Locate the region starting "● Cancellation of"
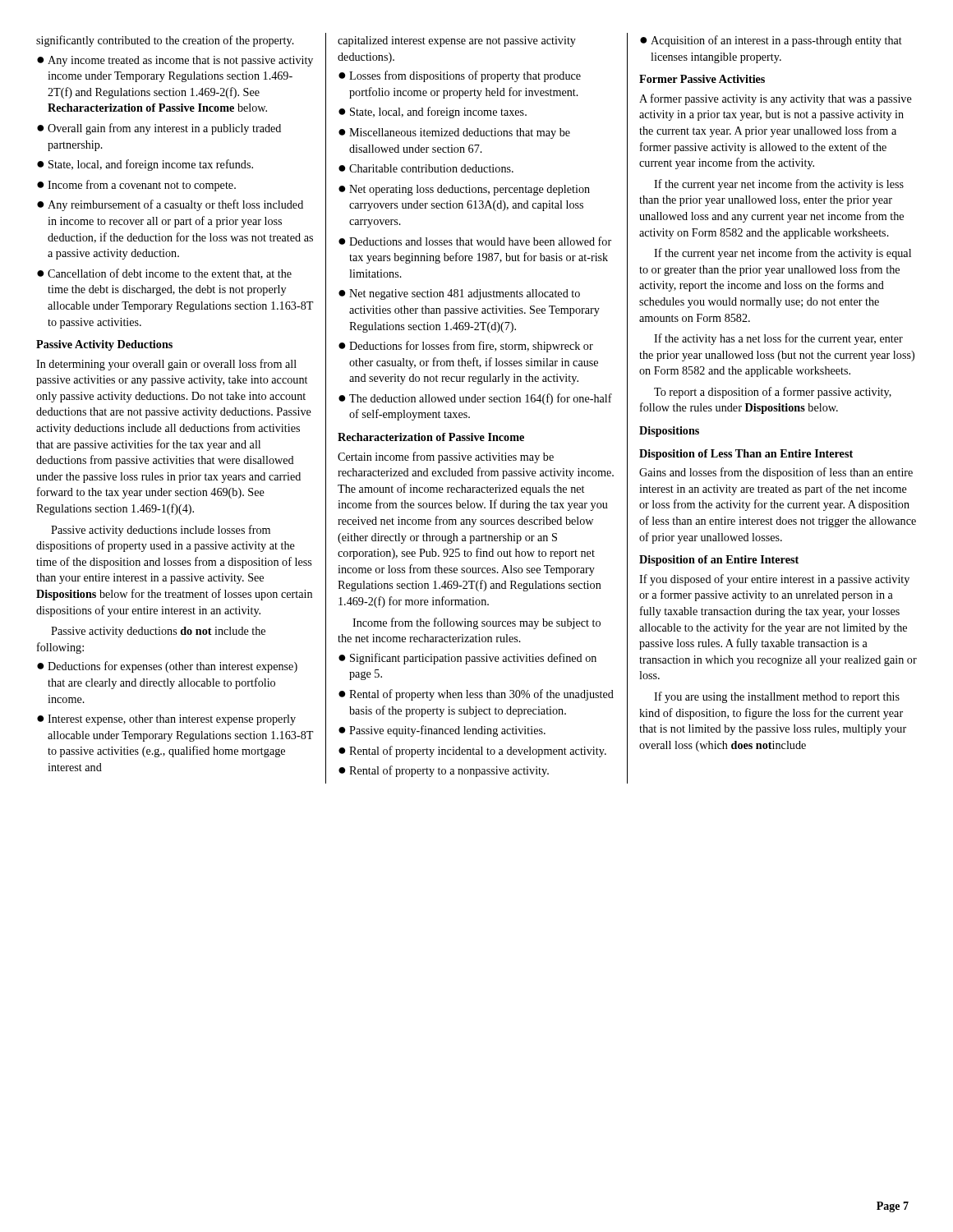 pos(175,298)
